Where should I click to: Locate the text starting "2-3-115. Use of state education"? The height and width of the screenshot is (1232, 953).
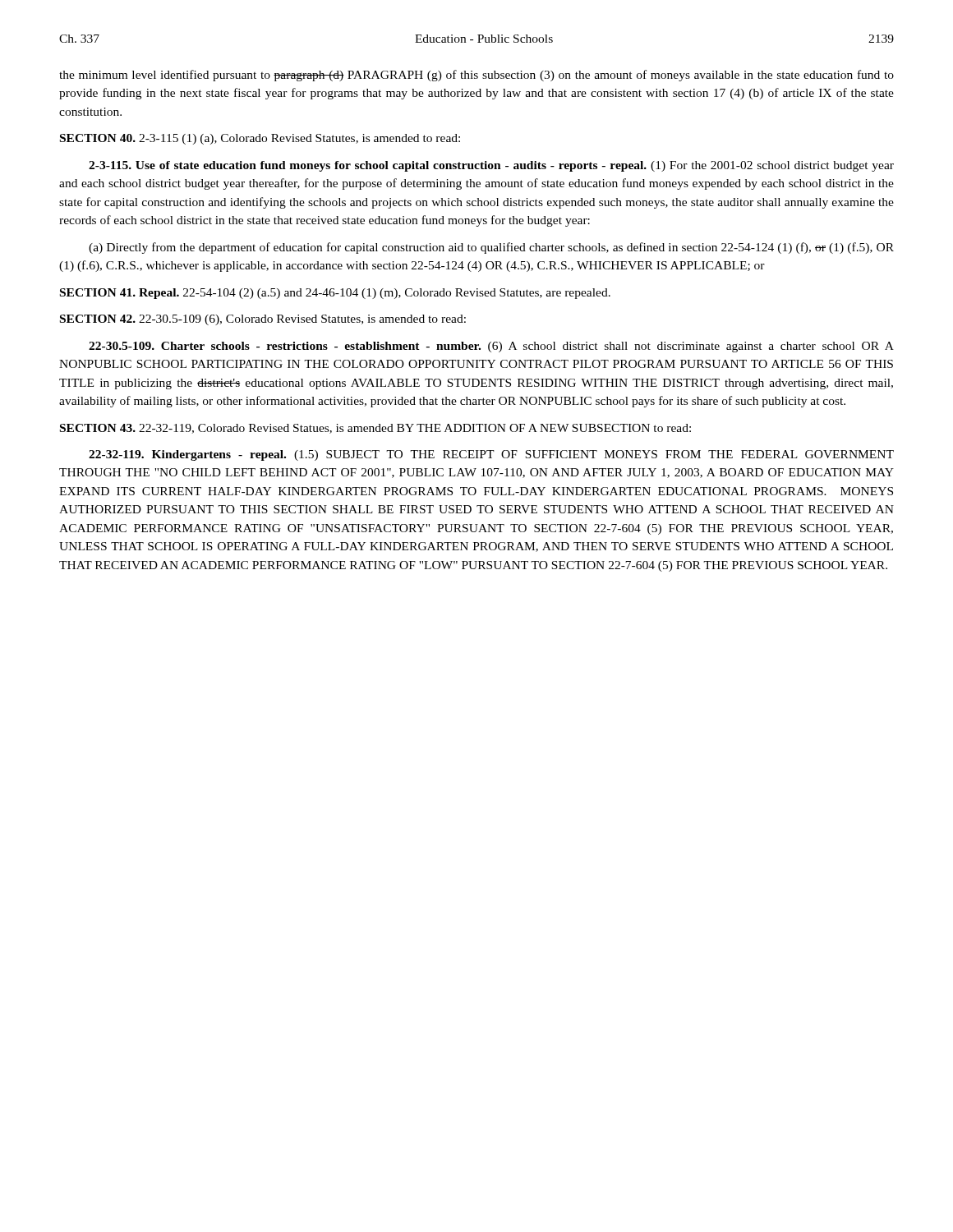(476, 193)
